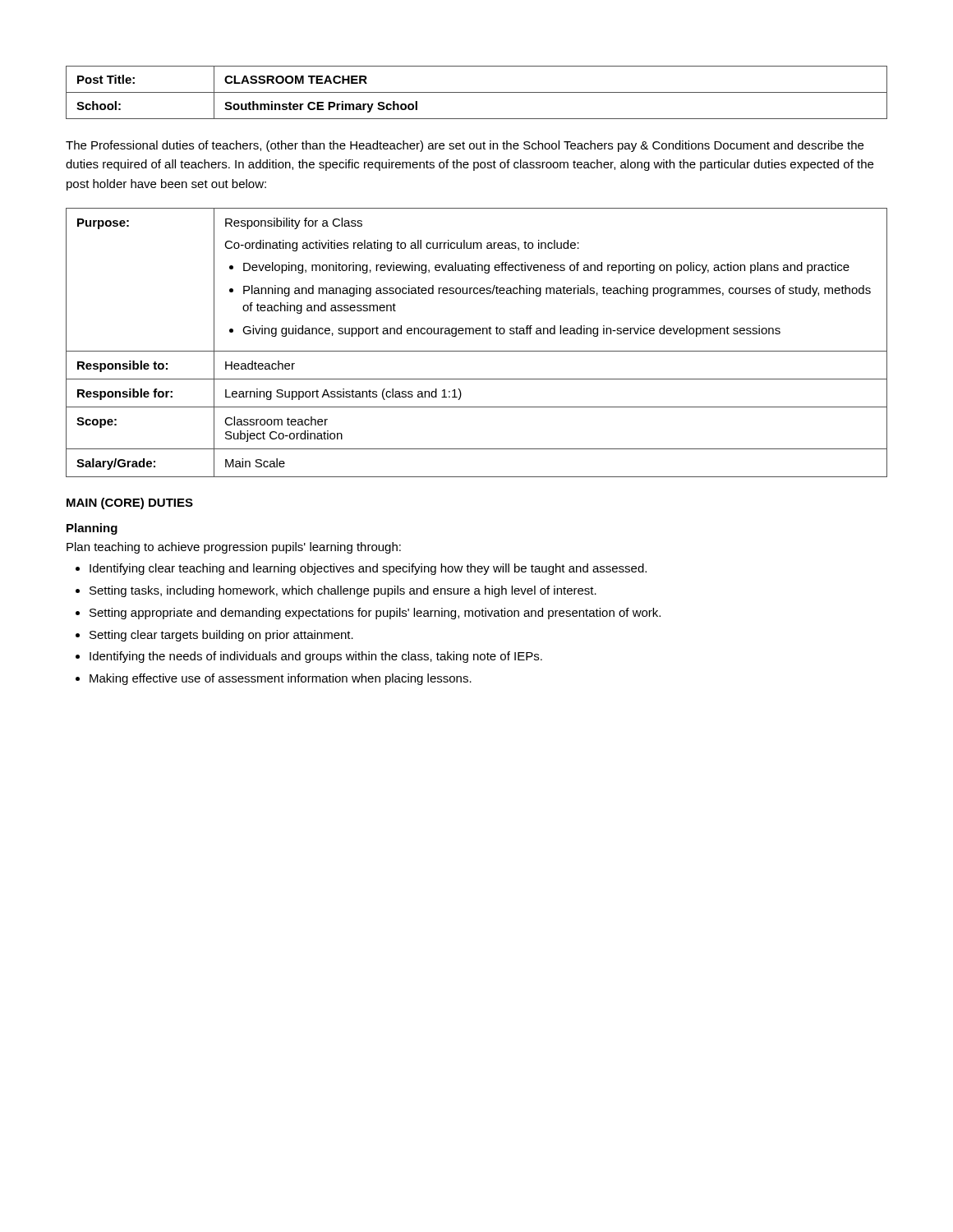Find the passage starting "MAIN (CORE) DUTIES"
Viewport: 953px width, 1232px height.
tap(129, 502)
